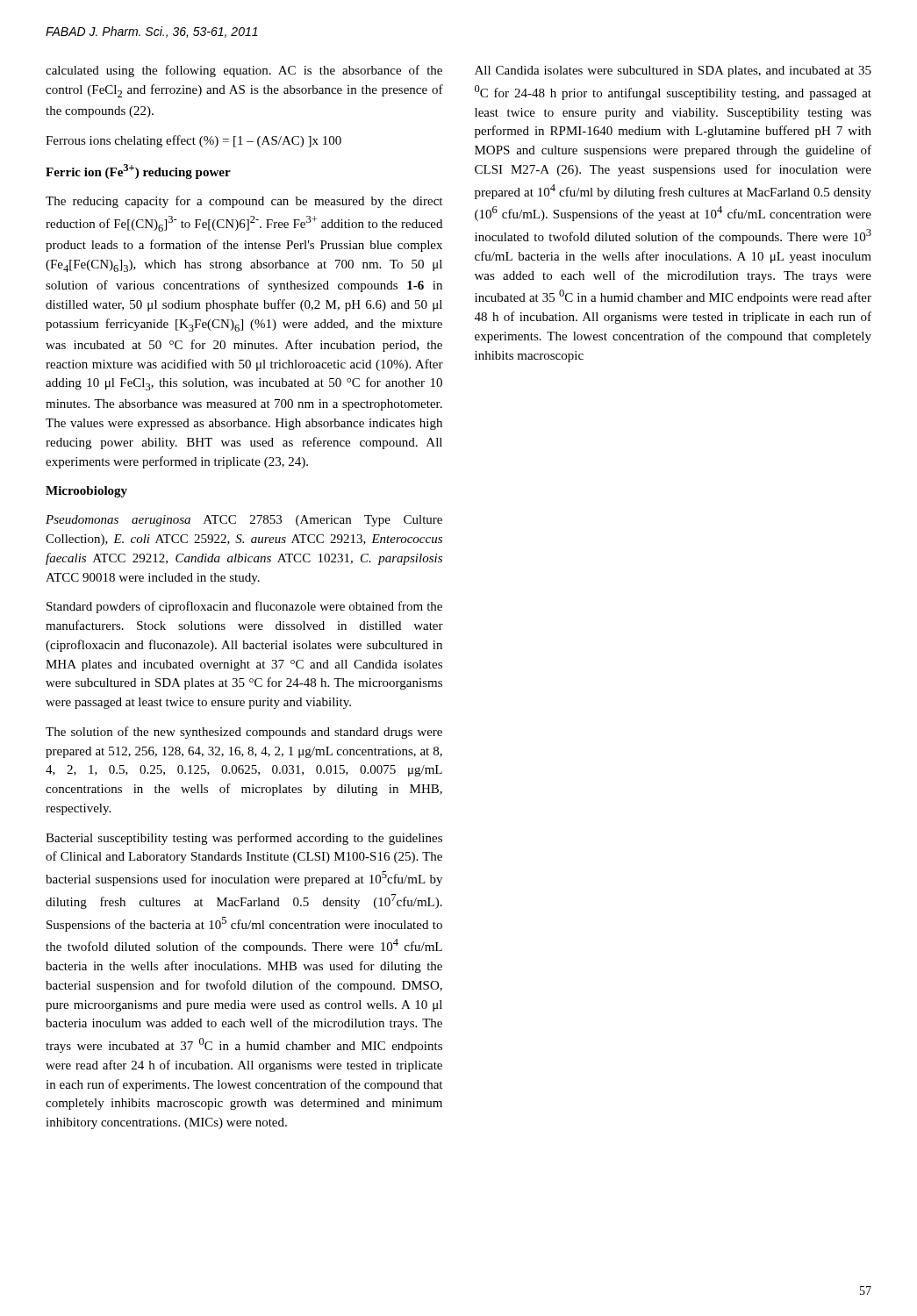Point to the block beginning "Standard powders of ciprofloxacin"

click(x=244, y=655)
